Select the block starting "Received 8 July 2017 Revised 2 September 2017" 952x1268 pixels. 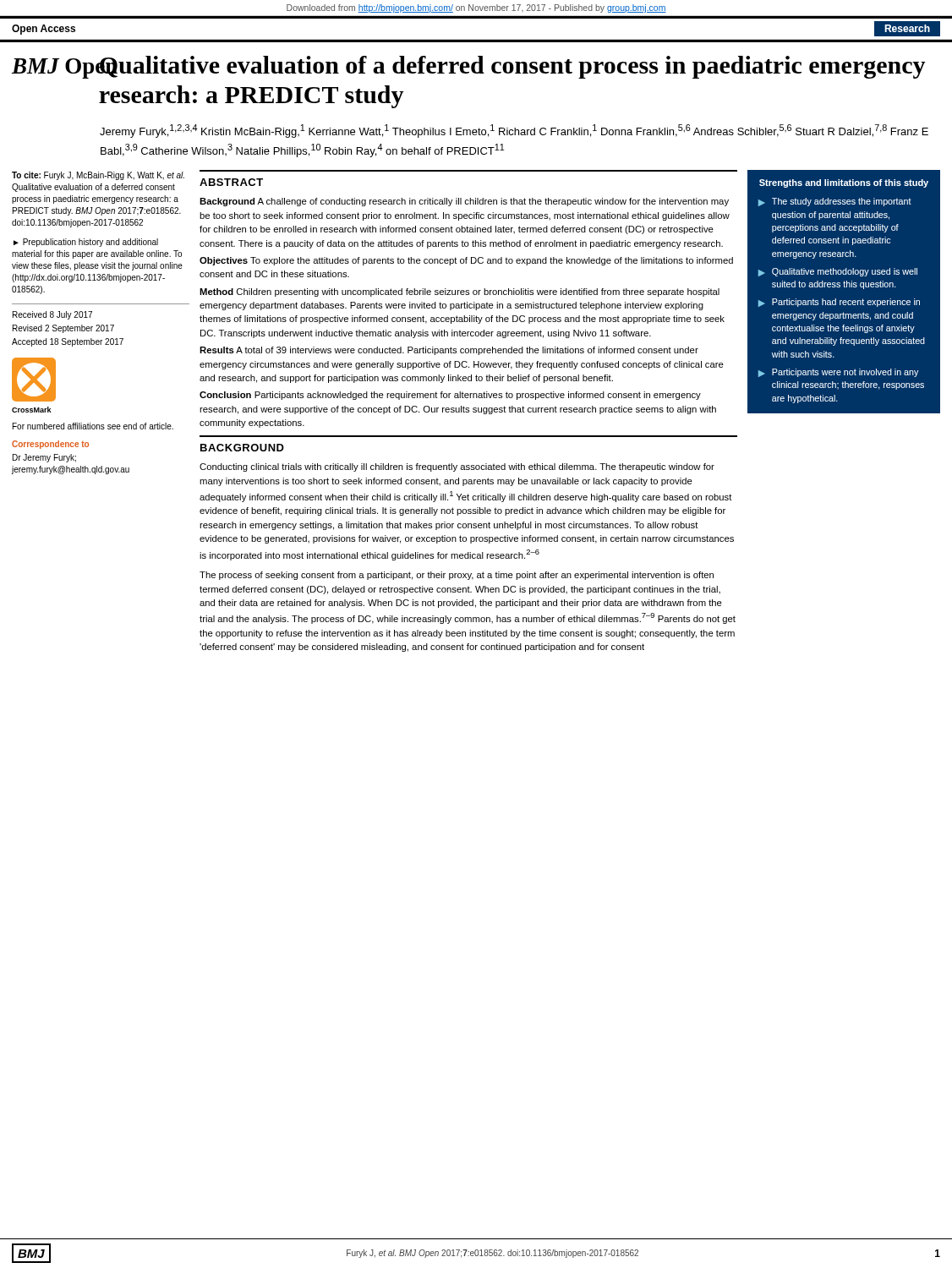(68, 328)
